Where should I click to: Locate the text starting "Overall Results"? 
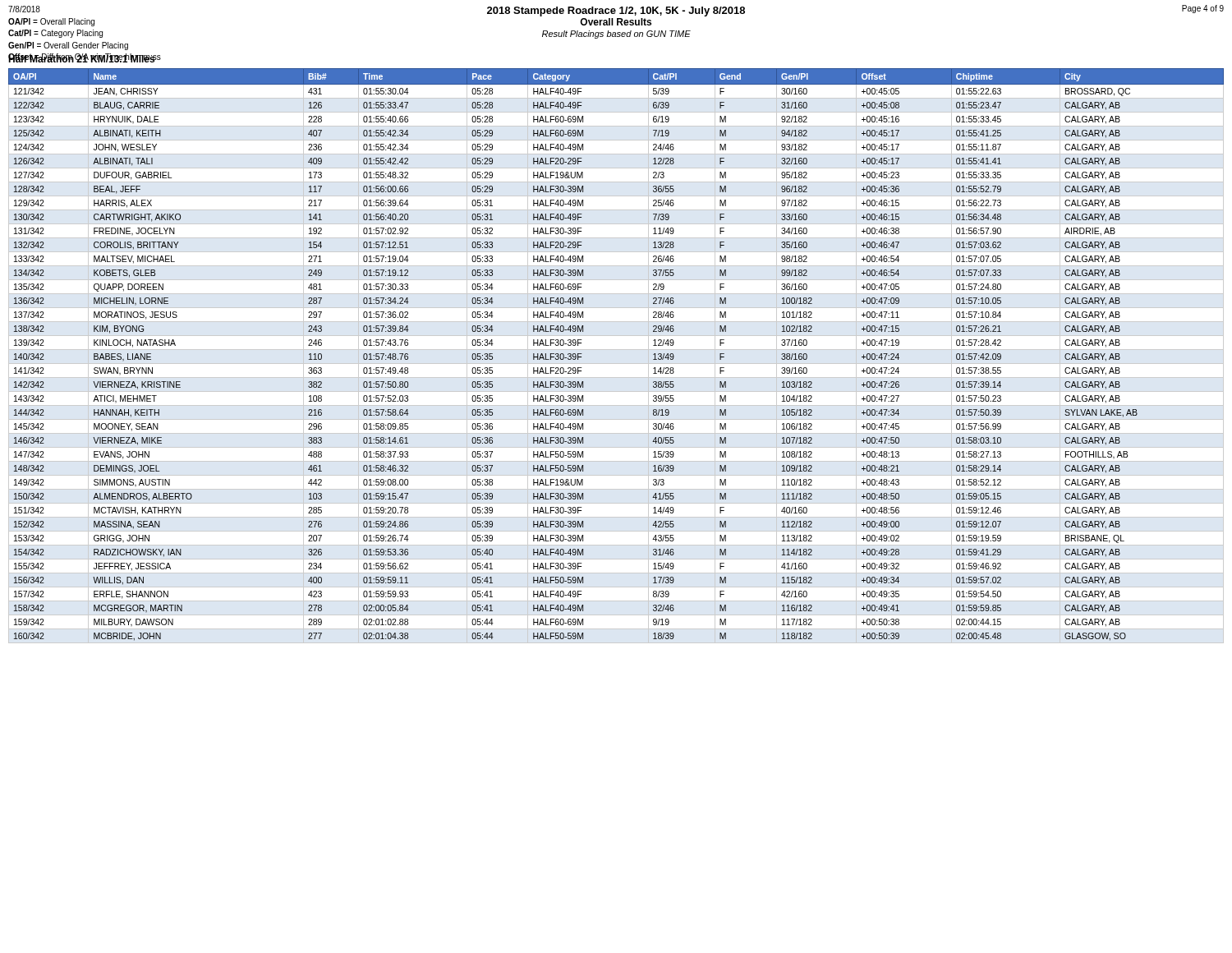[x=616, y=22]
